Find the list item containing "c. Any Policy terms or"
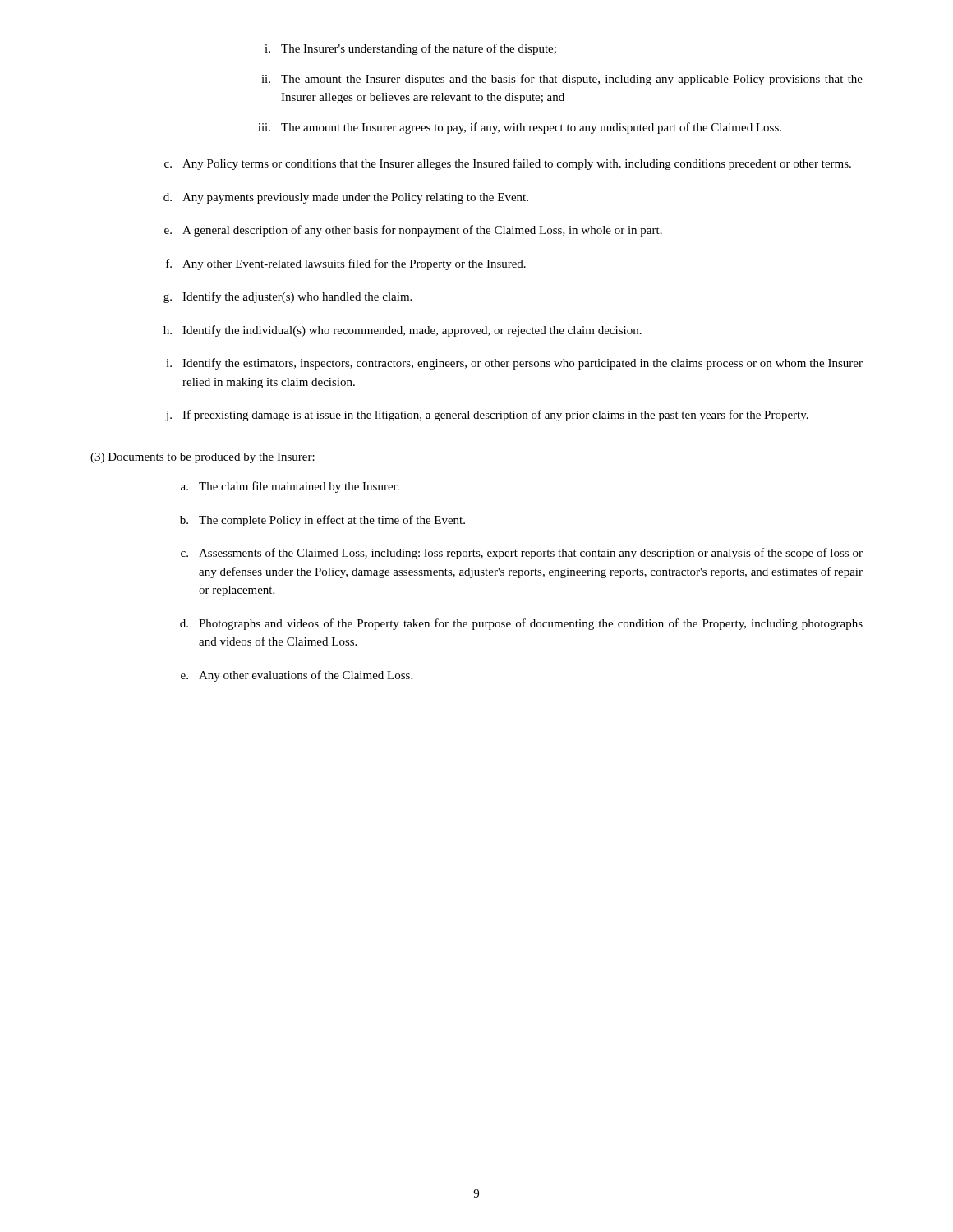The height and width of the screenshot is (1232, 953). click(501, 164)
